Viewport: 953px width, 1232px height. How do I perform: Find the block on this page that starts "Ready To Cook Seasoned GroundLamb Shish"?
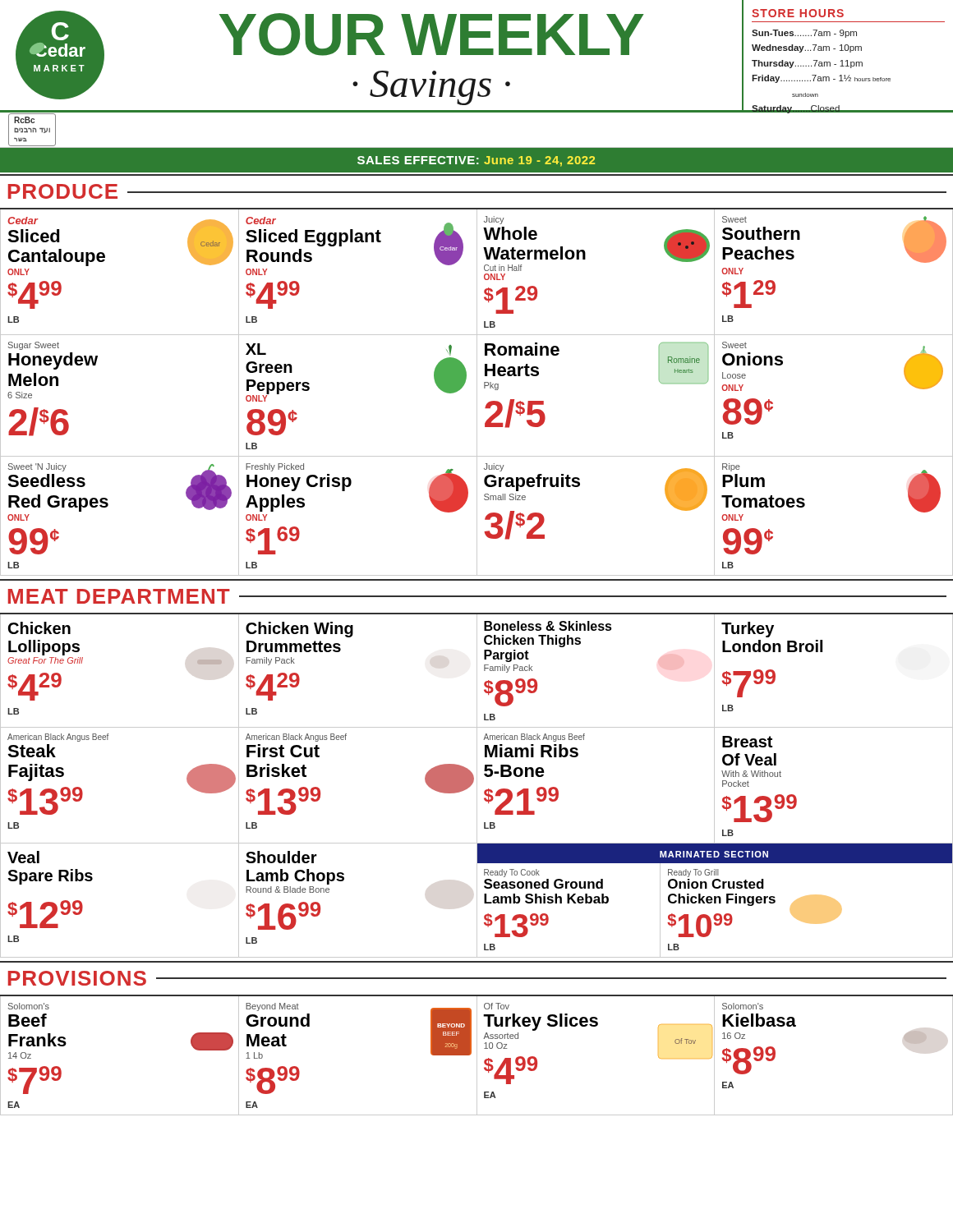568,910
